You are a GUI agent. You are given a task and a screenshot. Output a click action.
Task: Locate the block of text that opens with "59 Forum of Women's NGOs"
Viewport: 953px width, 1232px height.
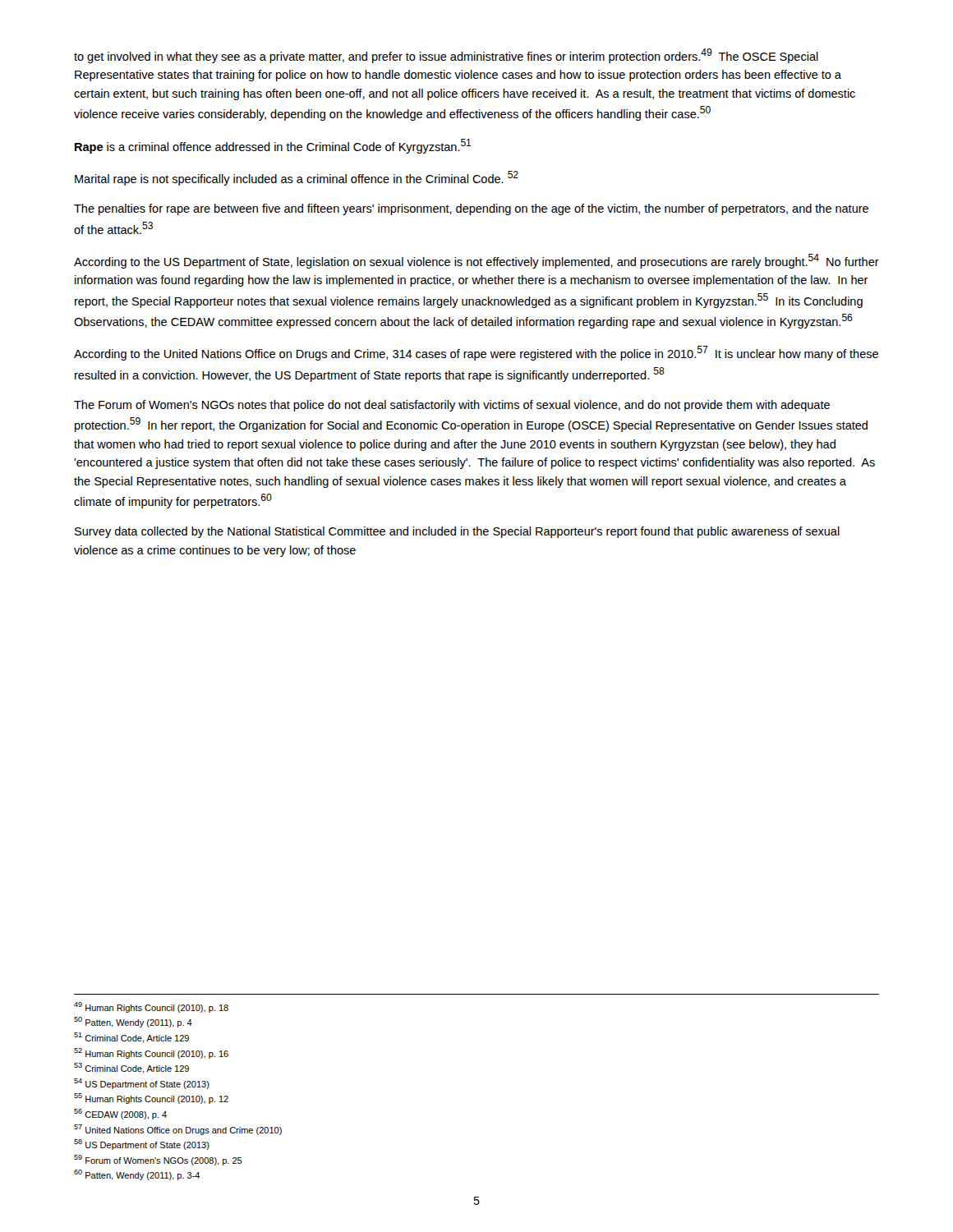[158, 1159]
